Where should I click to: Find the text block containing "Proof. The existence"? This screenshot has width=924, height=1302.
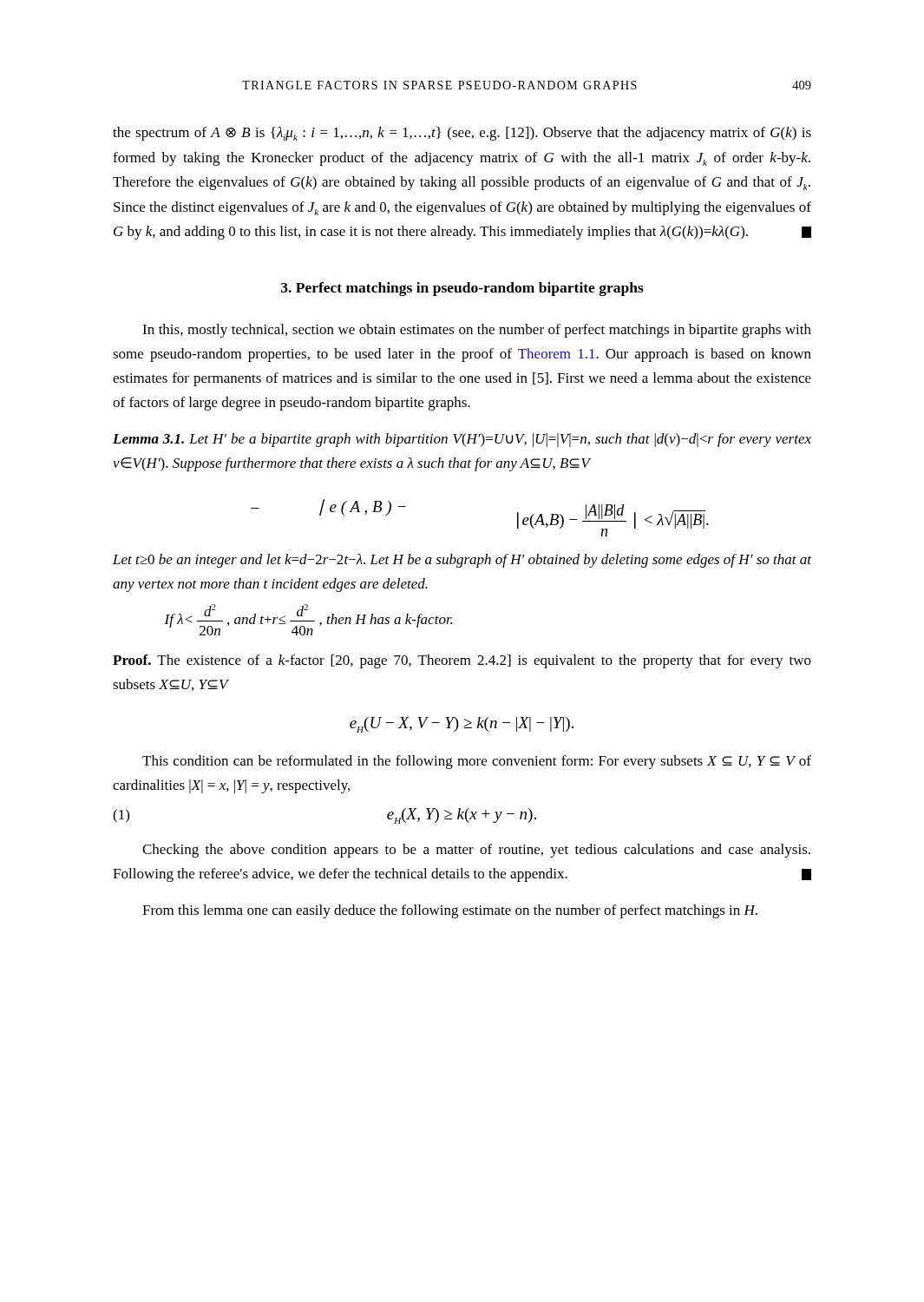(462, 672)
